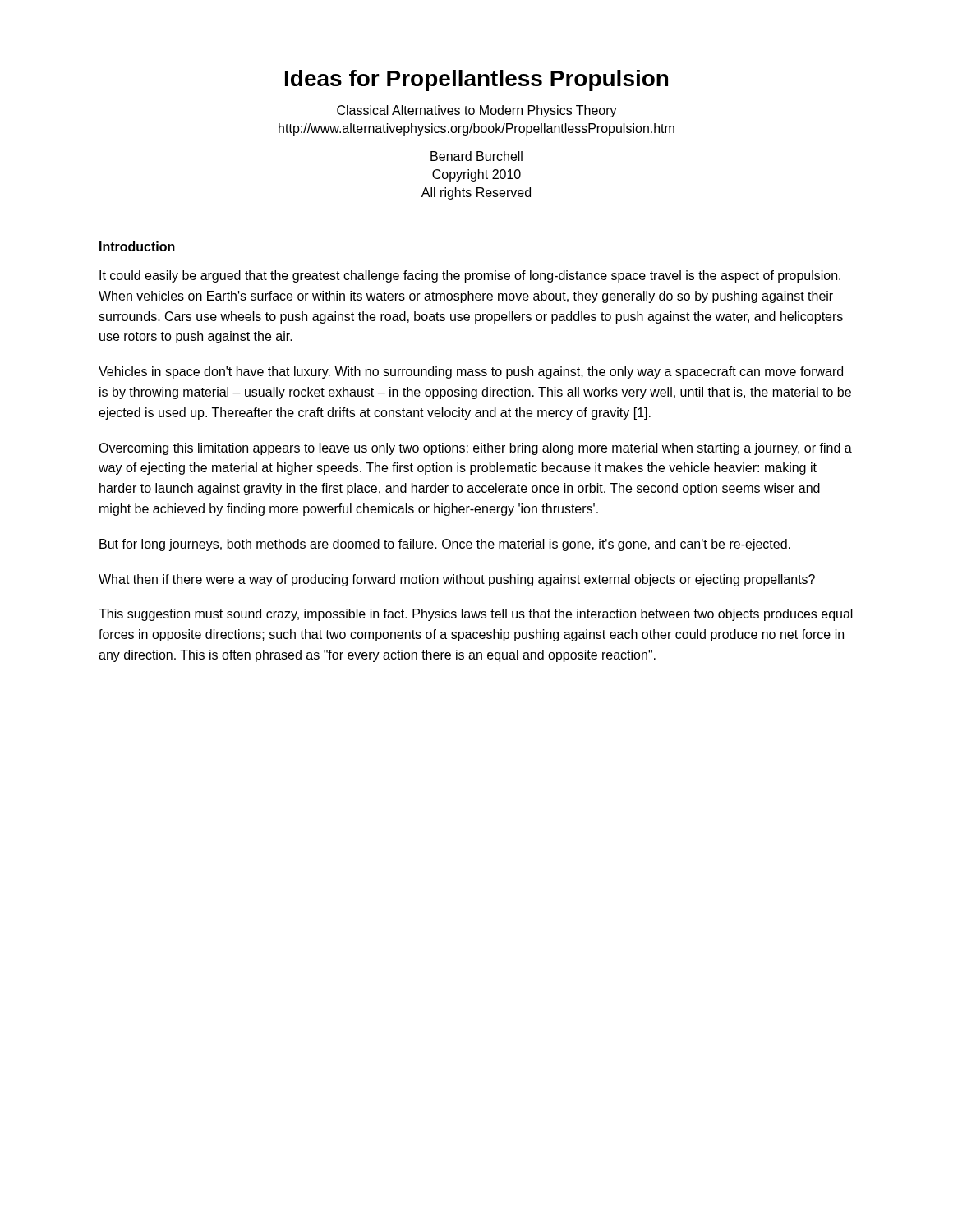Click on the passage starting "Ideas for Propellantless"

click(476, 79)
